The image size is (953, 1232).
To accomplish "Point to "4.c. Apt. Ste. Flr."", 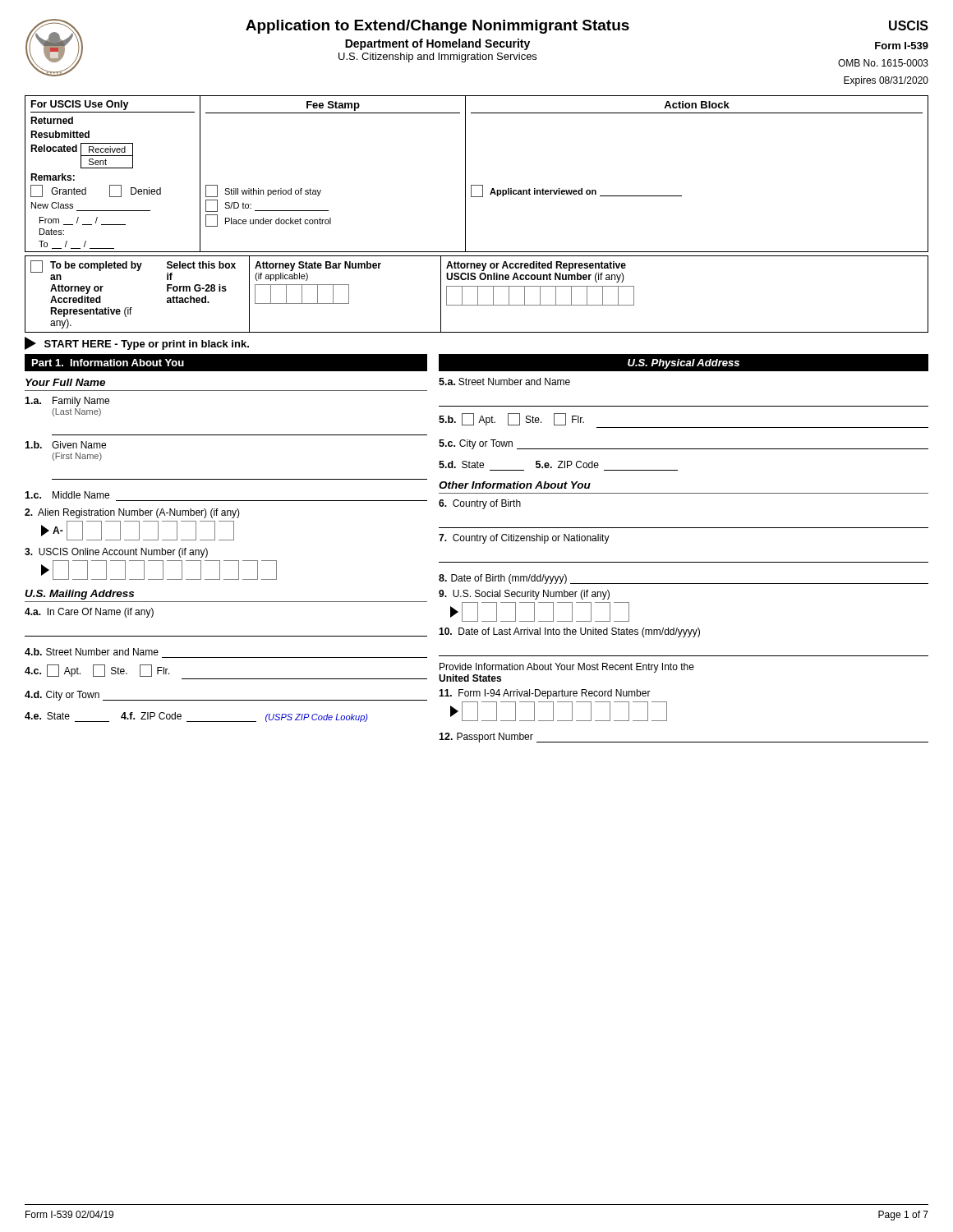I will (226, 671).
